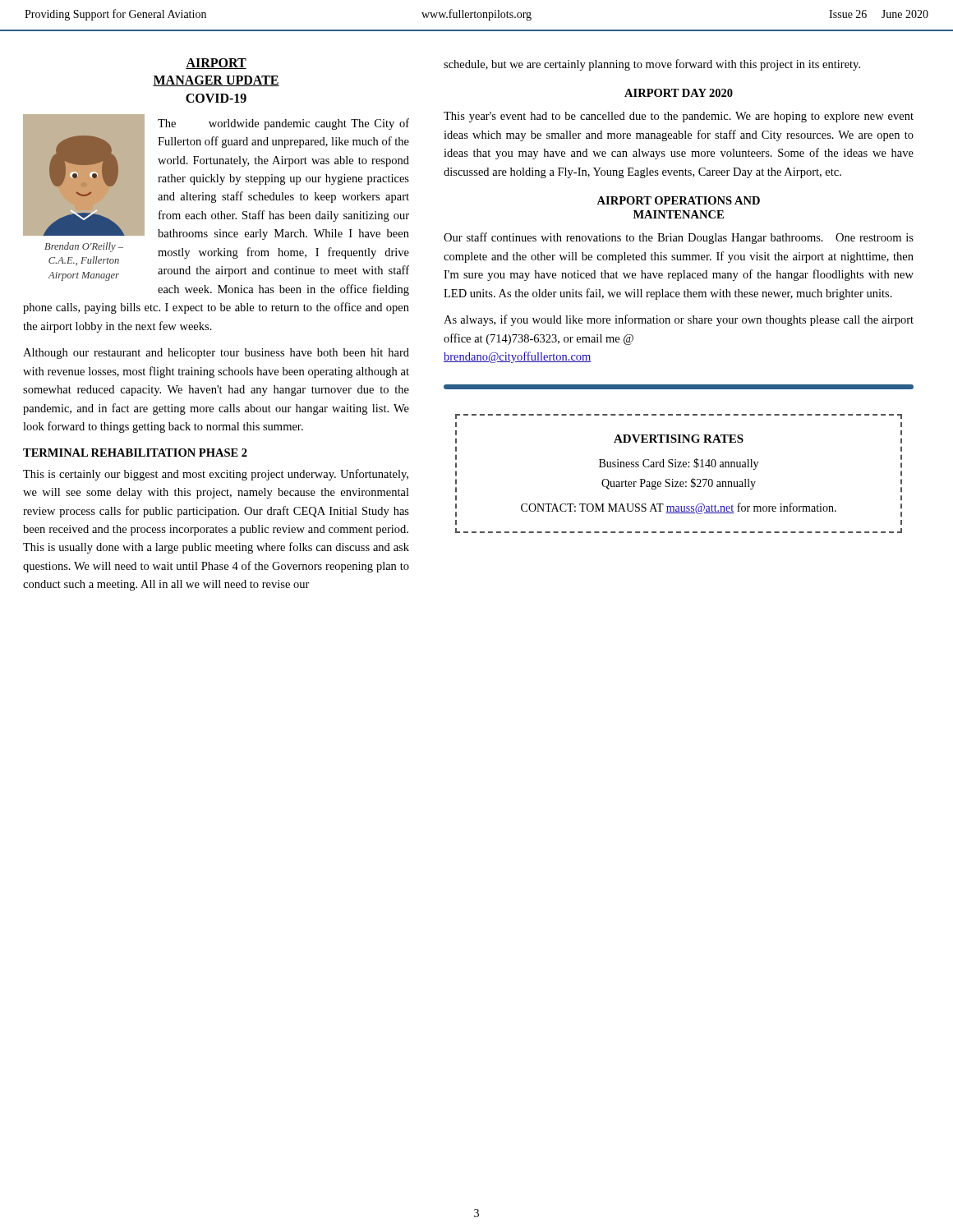Click the photo
Image resolution: width=953 pixels, height=1232 pixels.
coord(84,175)
